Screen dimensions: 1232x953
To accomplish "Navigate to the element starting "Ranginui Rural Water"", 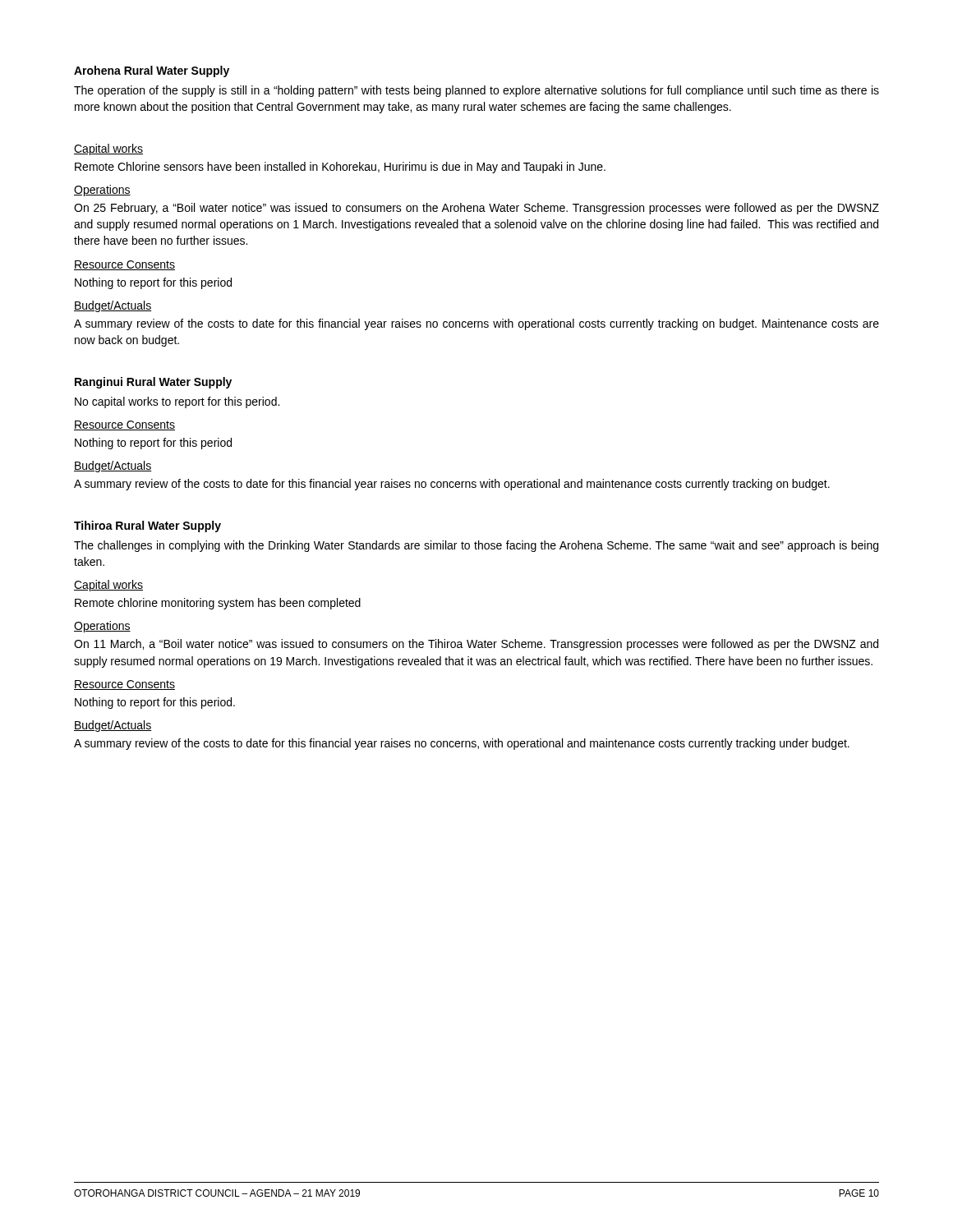I will [153, 382].
